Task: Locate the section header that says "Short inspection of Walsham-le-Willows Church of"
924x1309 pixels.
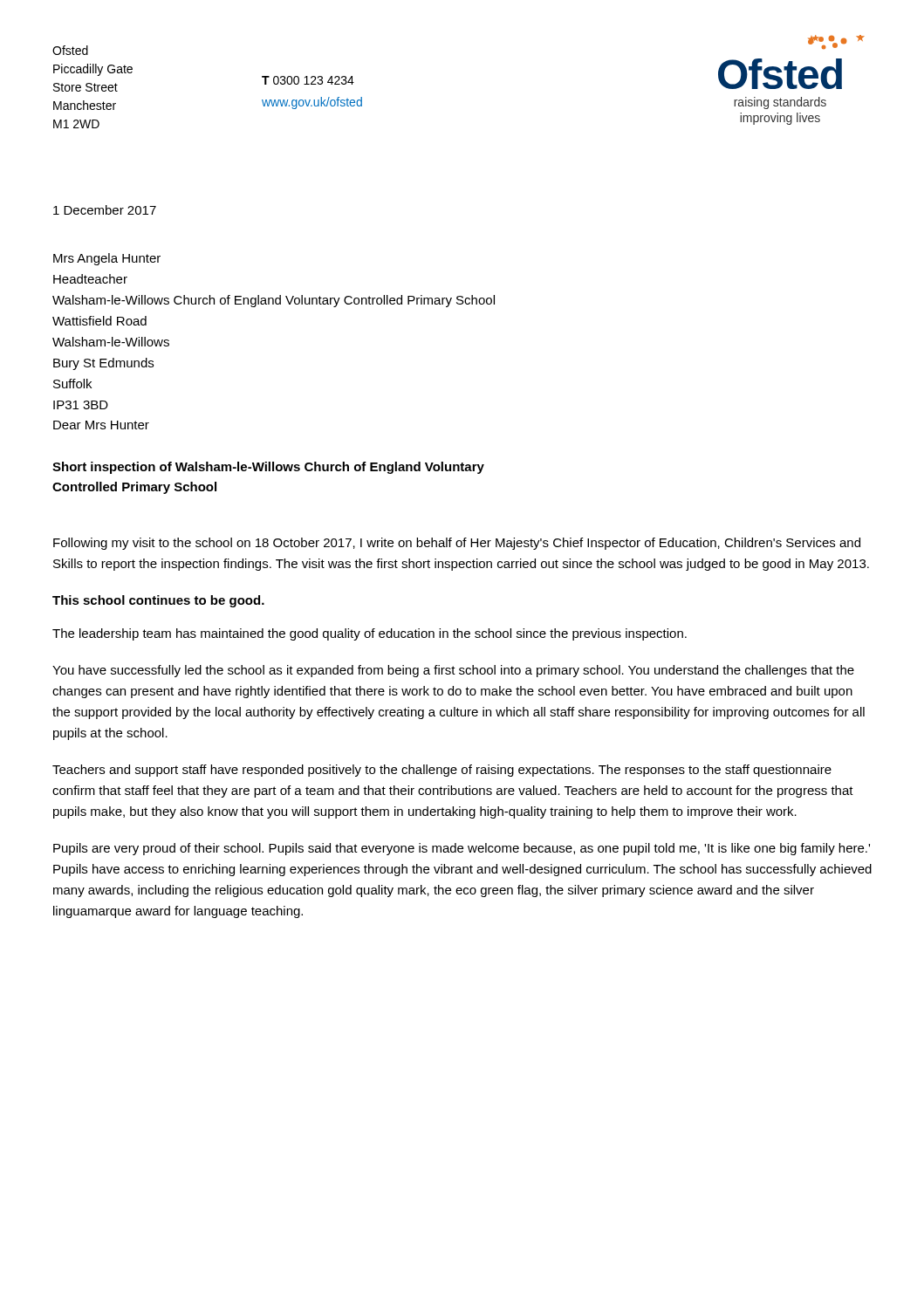Action: point(268,476)
